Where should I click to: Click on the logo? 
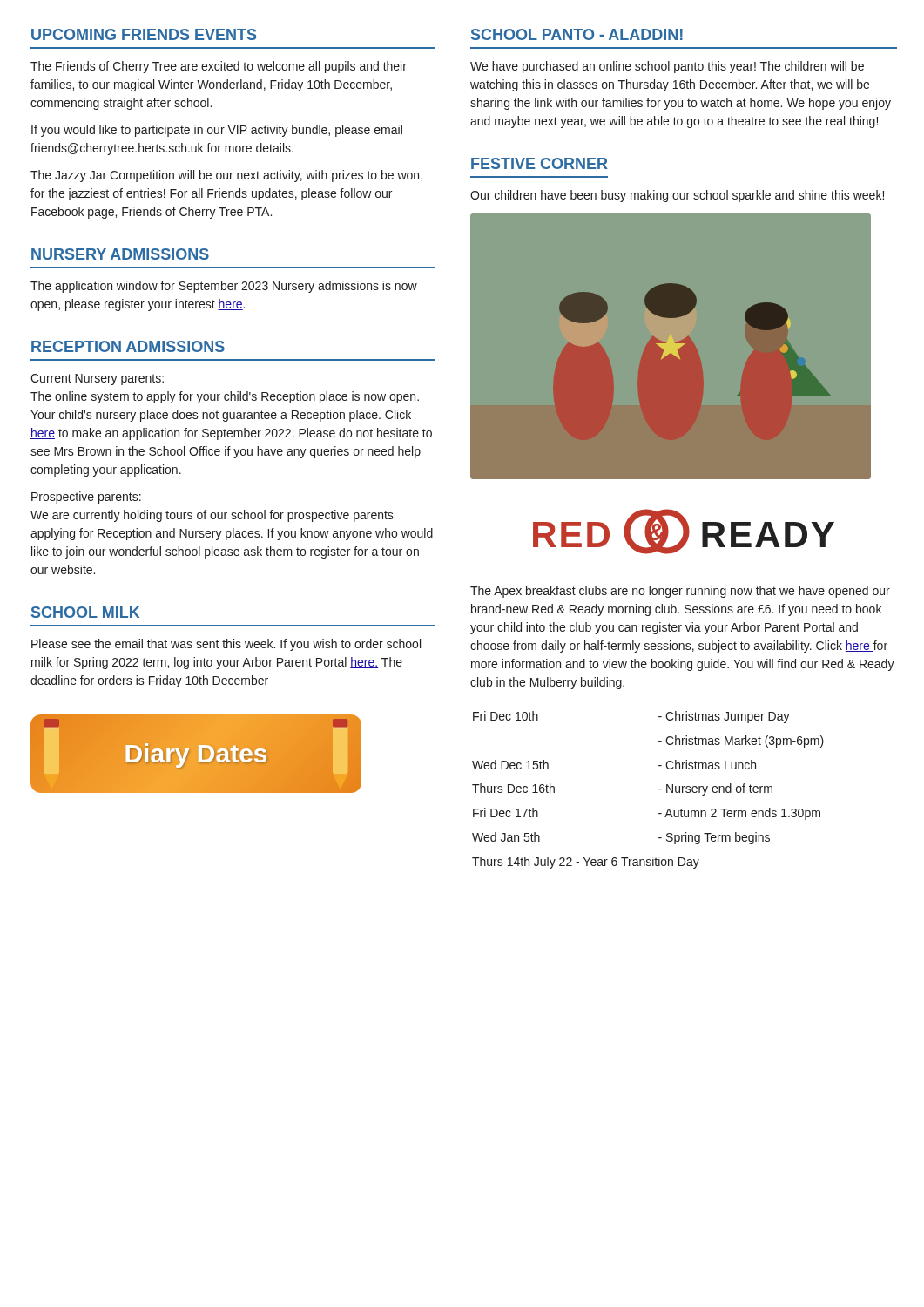[684, 535]
